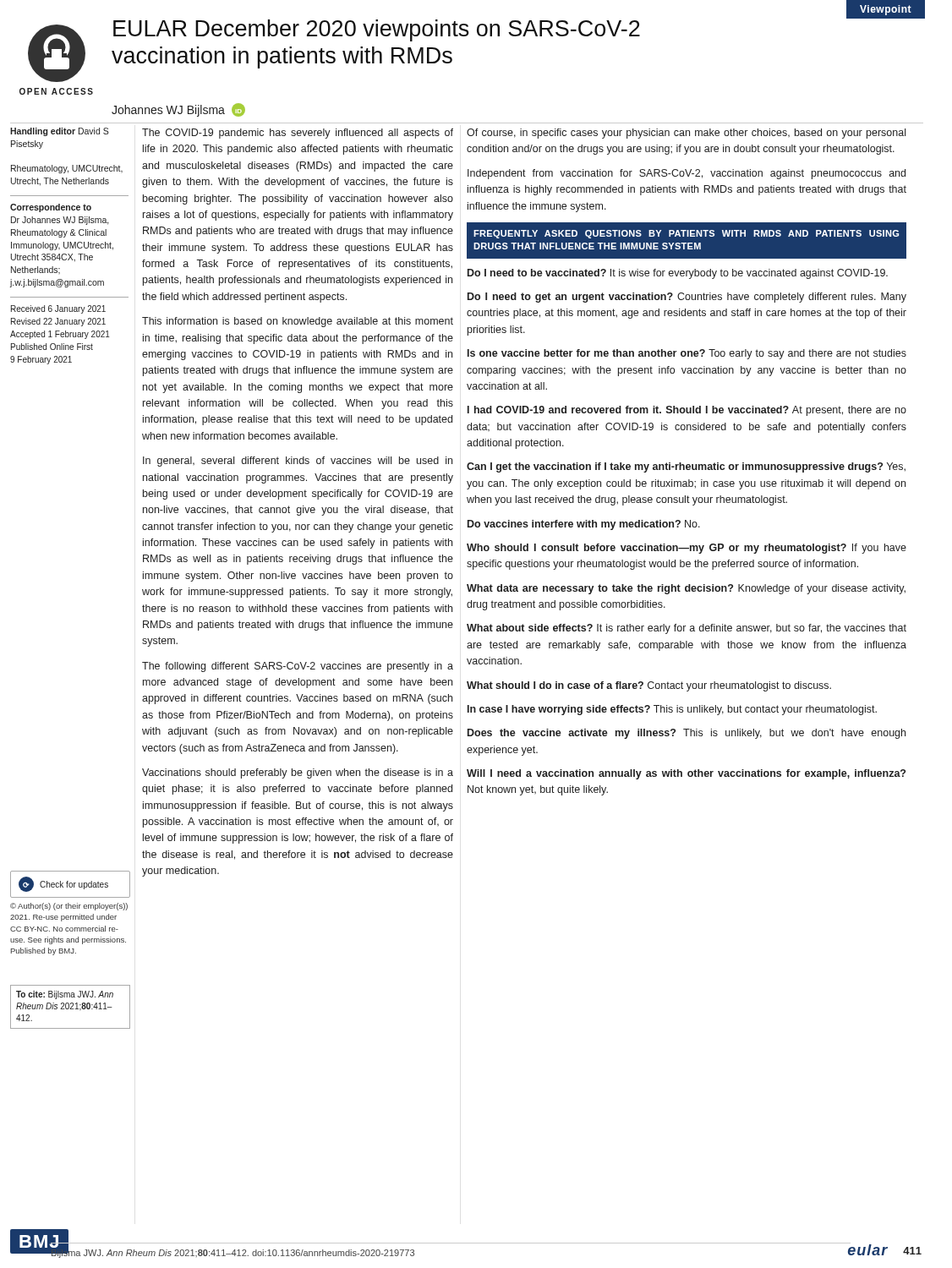Click the section header that begins "FREQUENTLY ASKED QUESTIONS"

point(686,240)
